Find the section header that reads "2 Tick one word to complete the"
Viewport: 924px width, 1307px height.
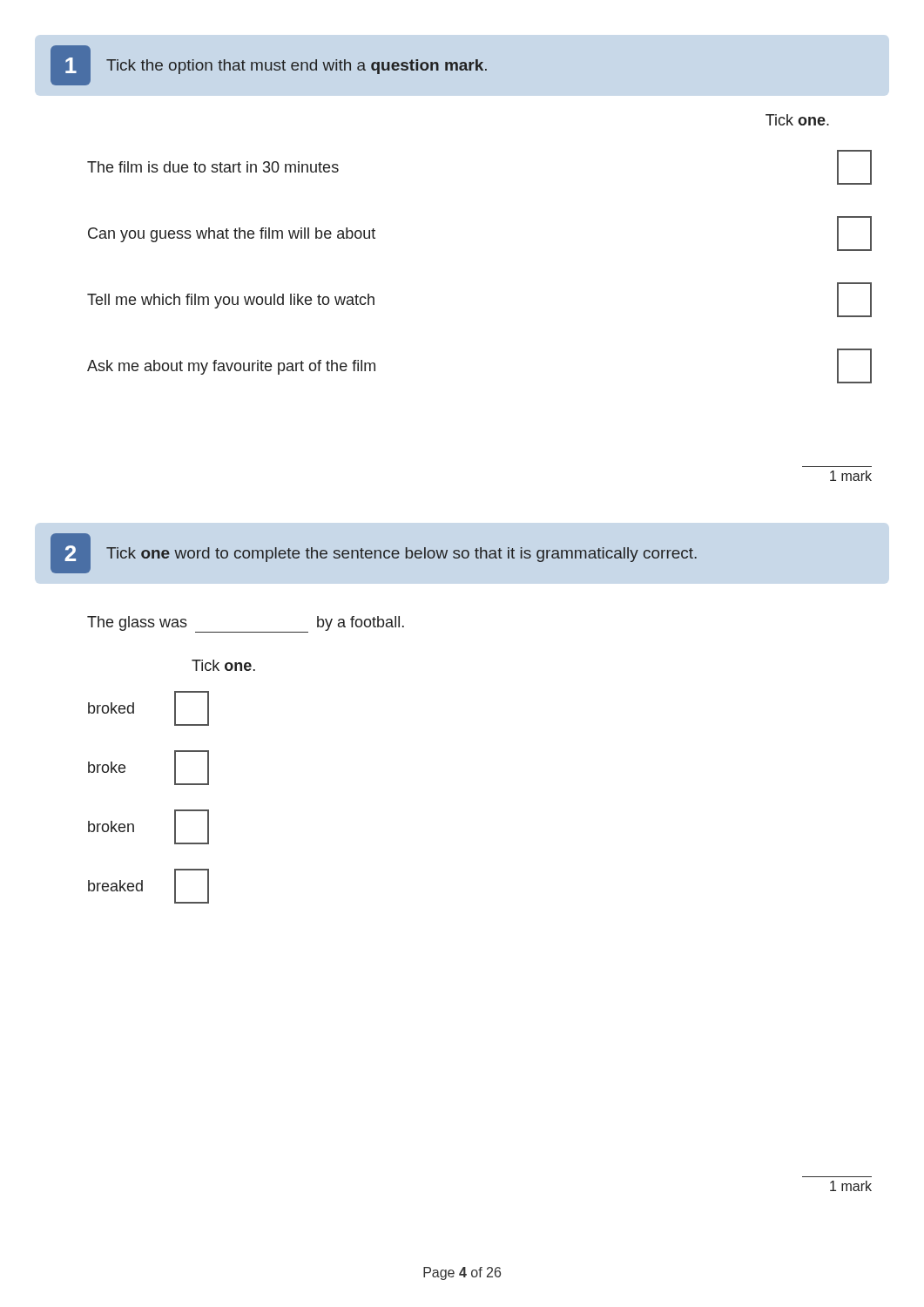(x=374, y=553)
